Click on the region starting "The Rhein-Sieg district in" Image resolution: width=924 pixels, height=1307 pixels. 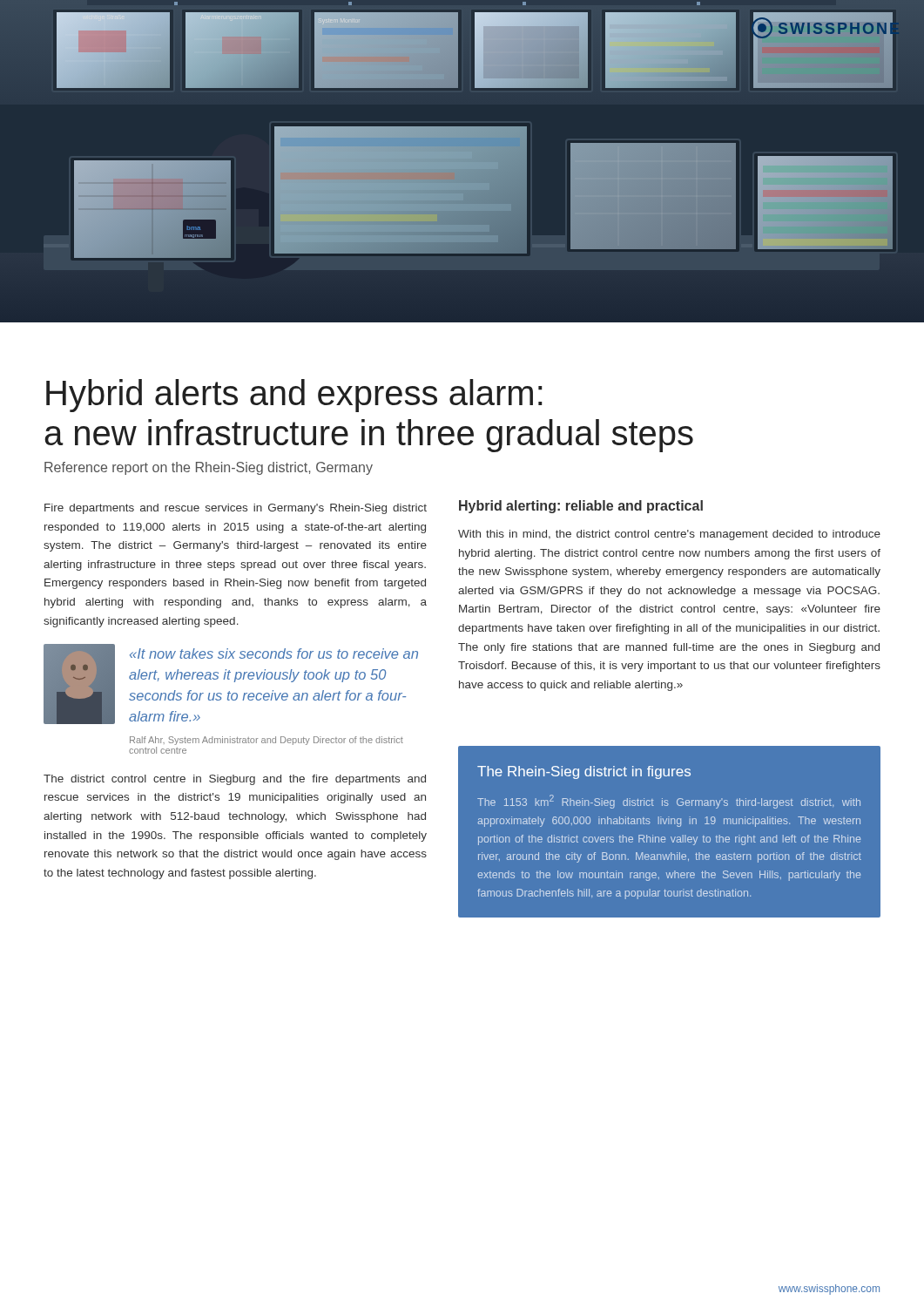pyautogui.click(x=584, y=772)
